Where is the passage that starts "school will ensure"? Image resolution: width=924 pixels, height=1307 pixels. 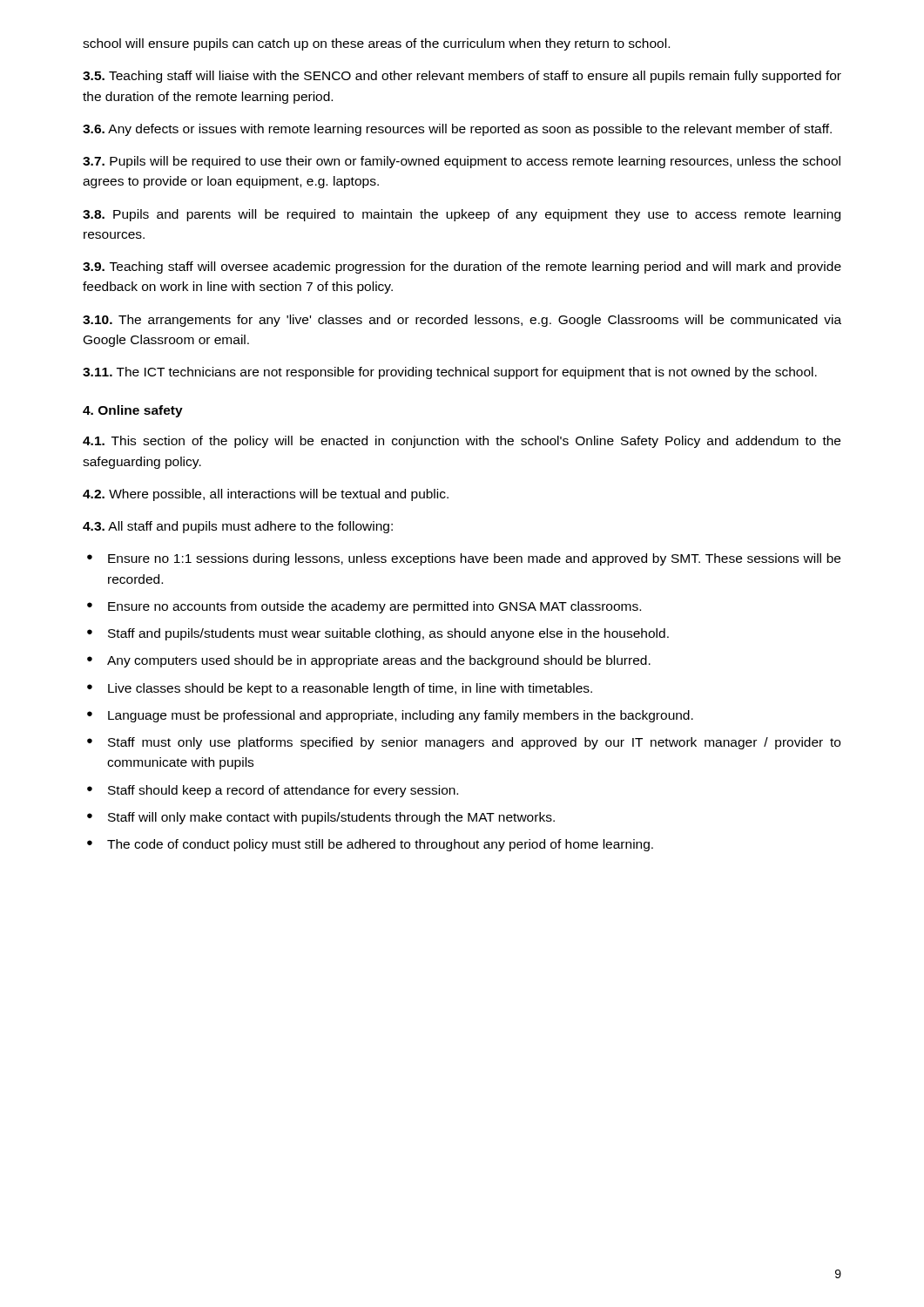(377, 43)
